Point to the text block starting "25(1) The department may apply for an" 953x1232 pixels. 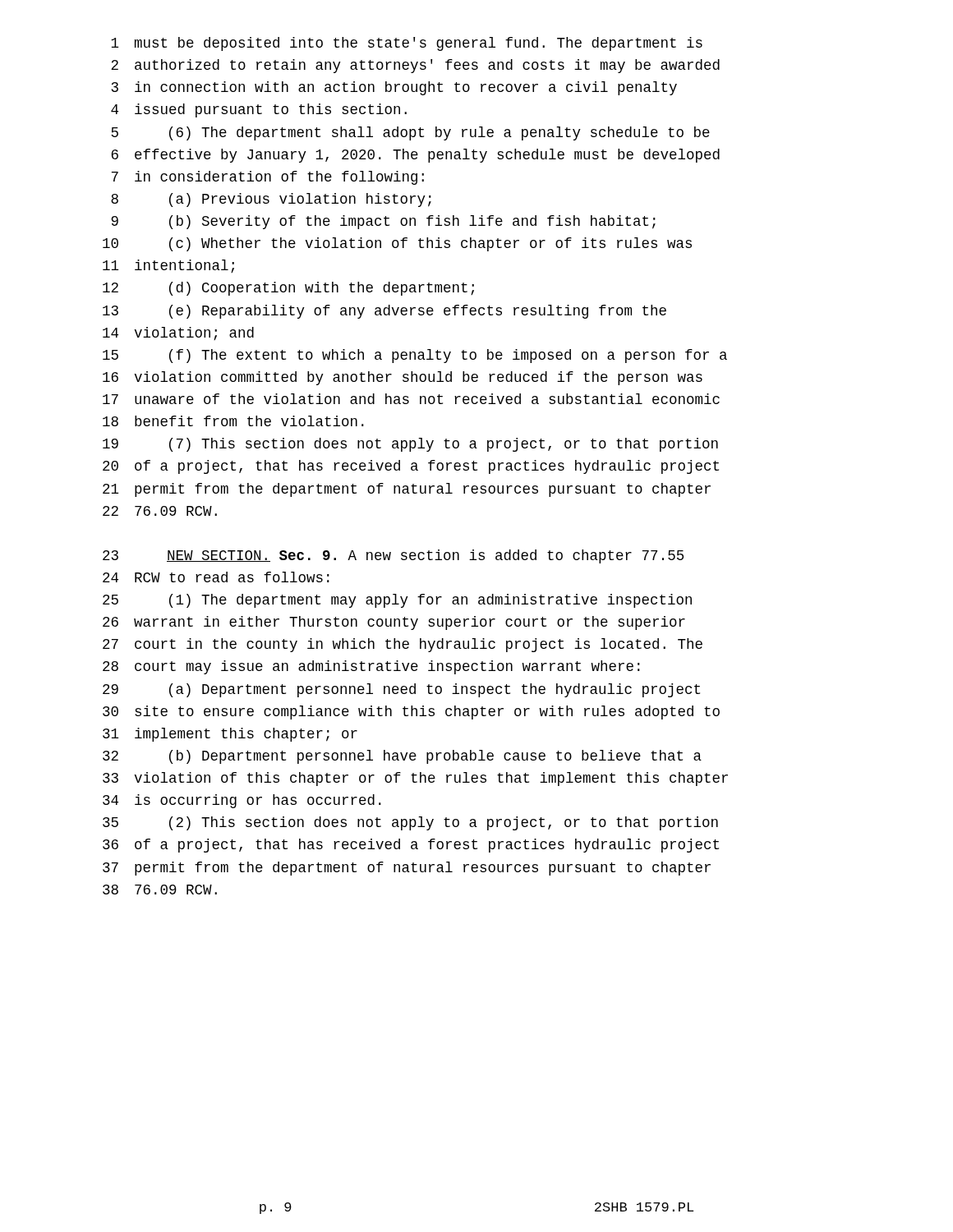coord(481,634)
